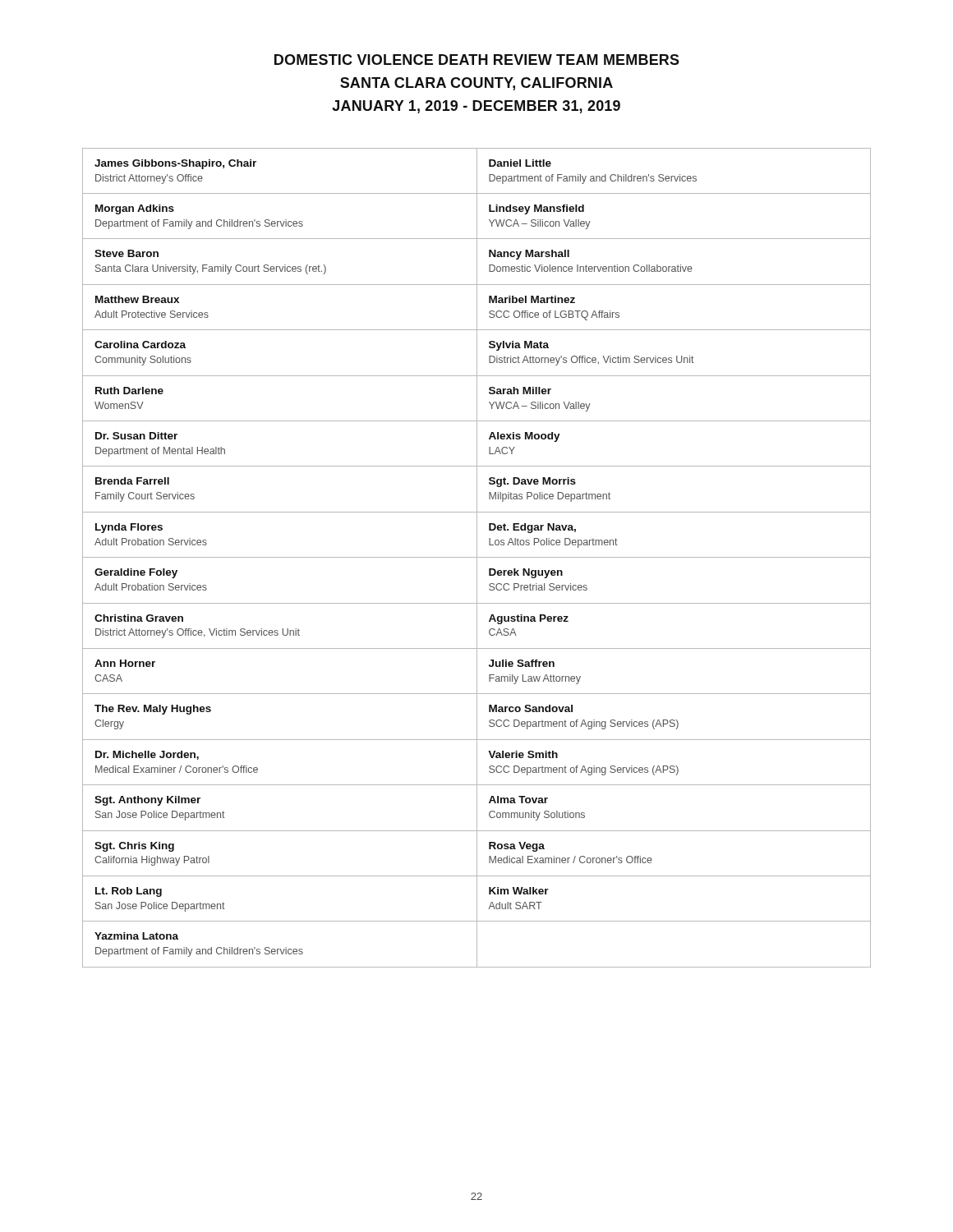Navigate to the text starting "Sgt. Chris King California Highway"
Image resolution: width=953 pixels, height=1232 pixels.
point(134,847)
